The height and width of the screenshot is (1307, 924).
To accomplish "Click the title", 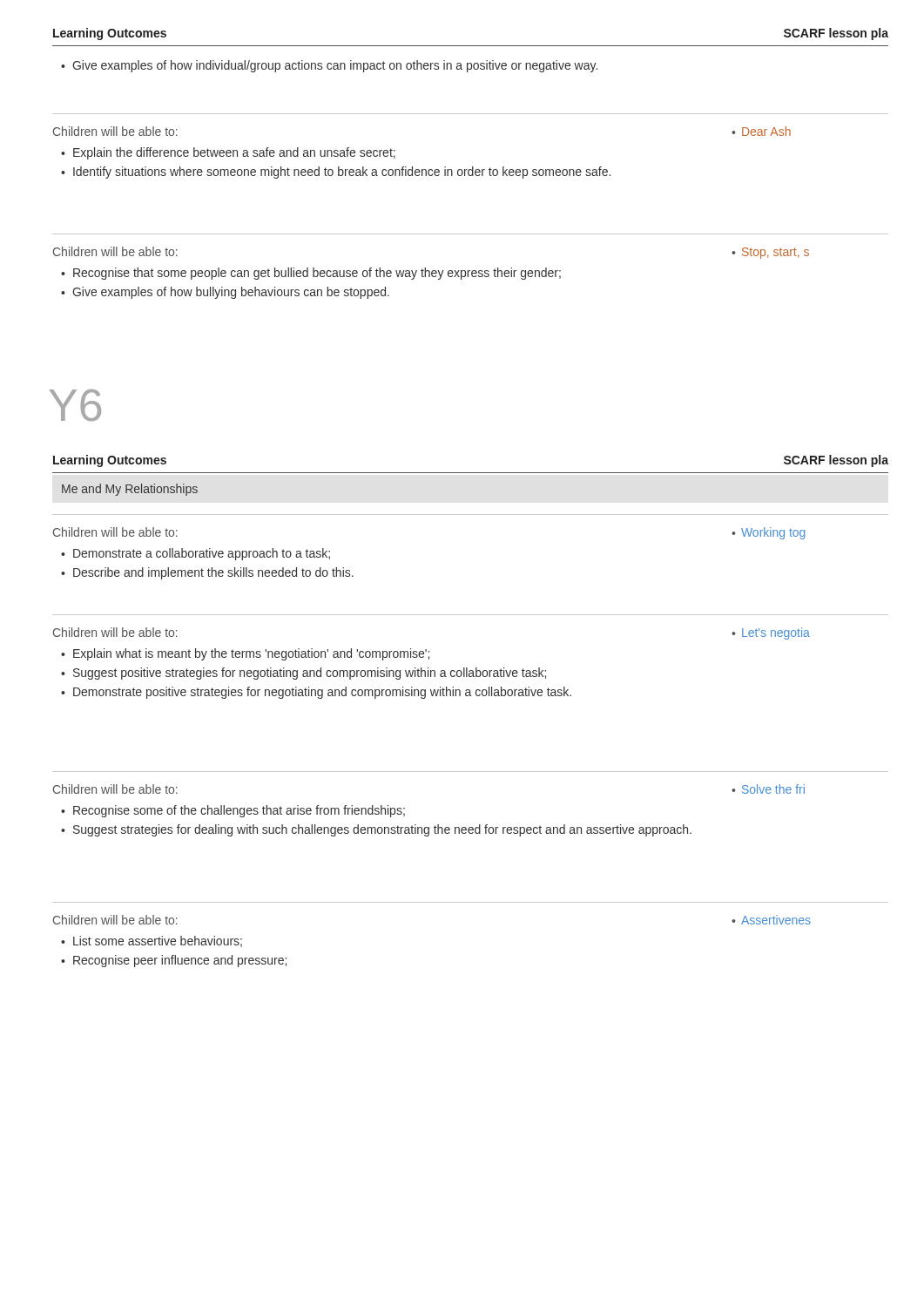I will point(76,405).
